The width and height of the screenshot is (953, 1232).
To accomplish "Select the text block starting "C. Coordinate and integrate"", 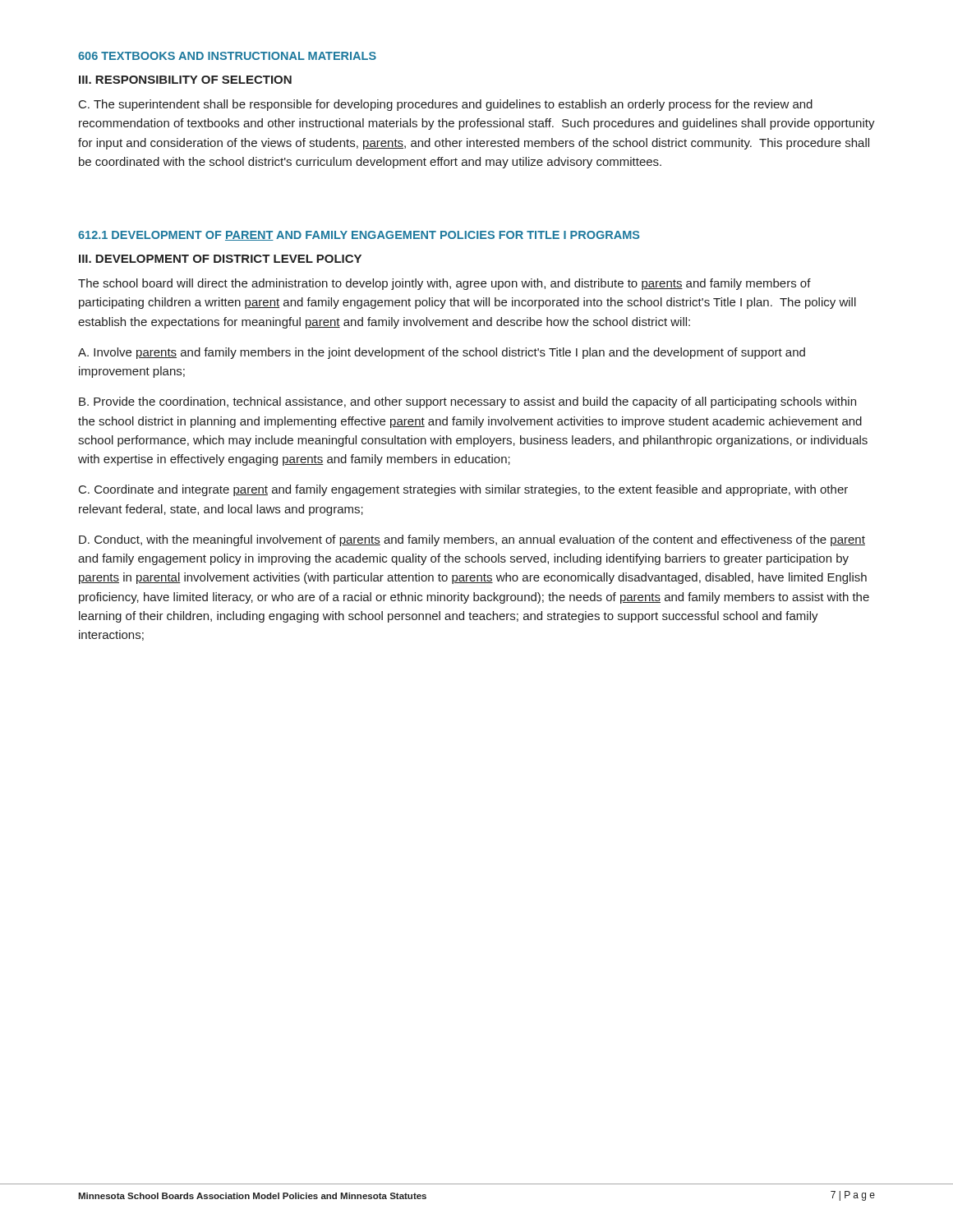I will click(x=463, y=499).
